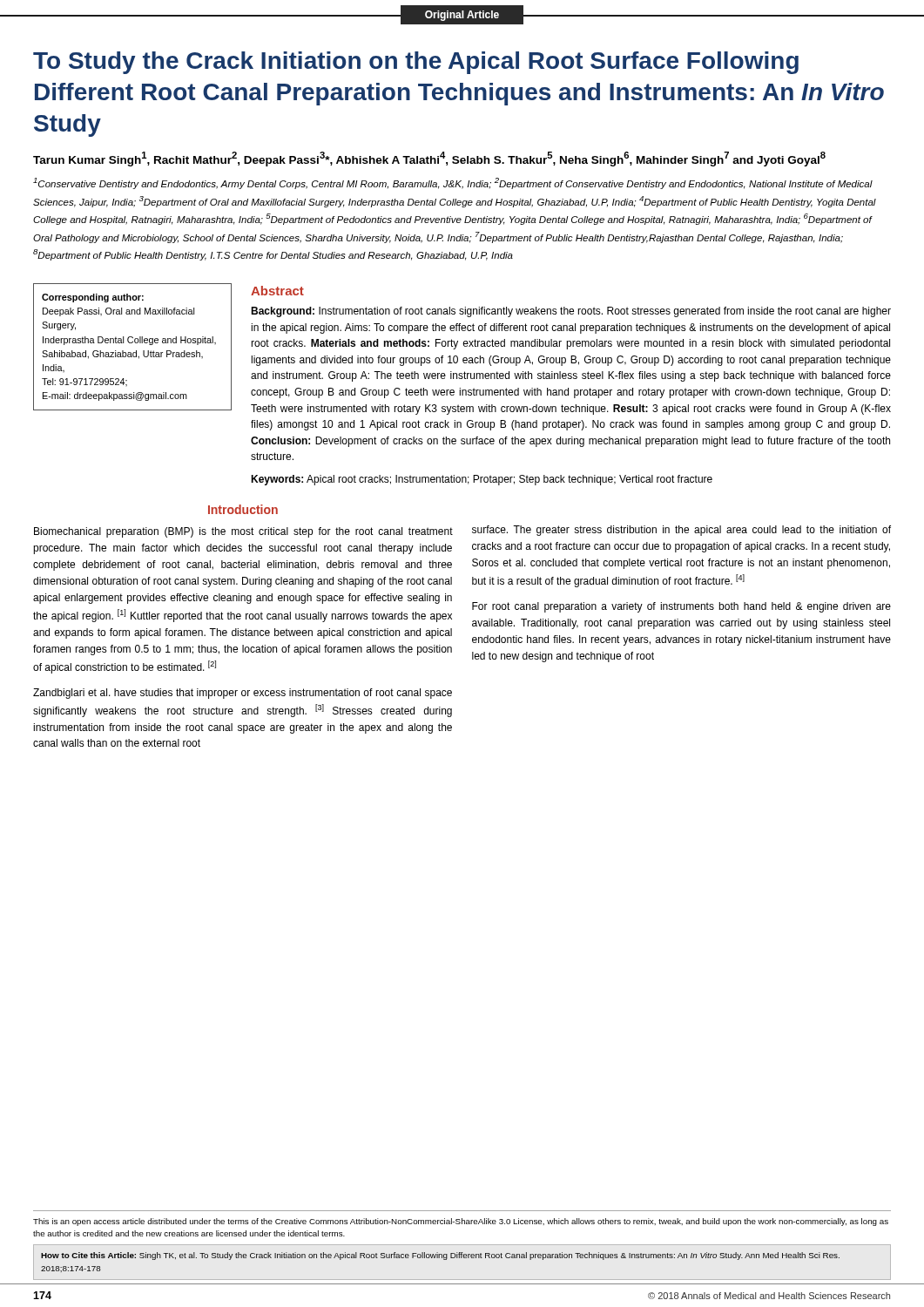Select the footnote that reads "How to Cite"
The width and height of the screenshot is (924, 1307).
441,1262
